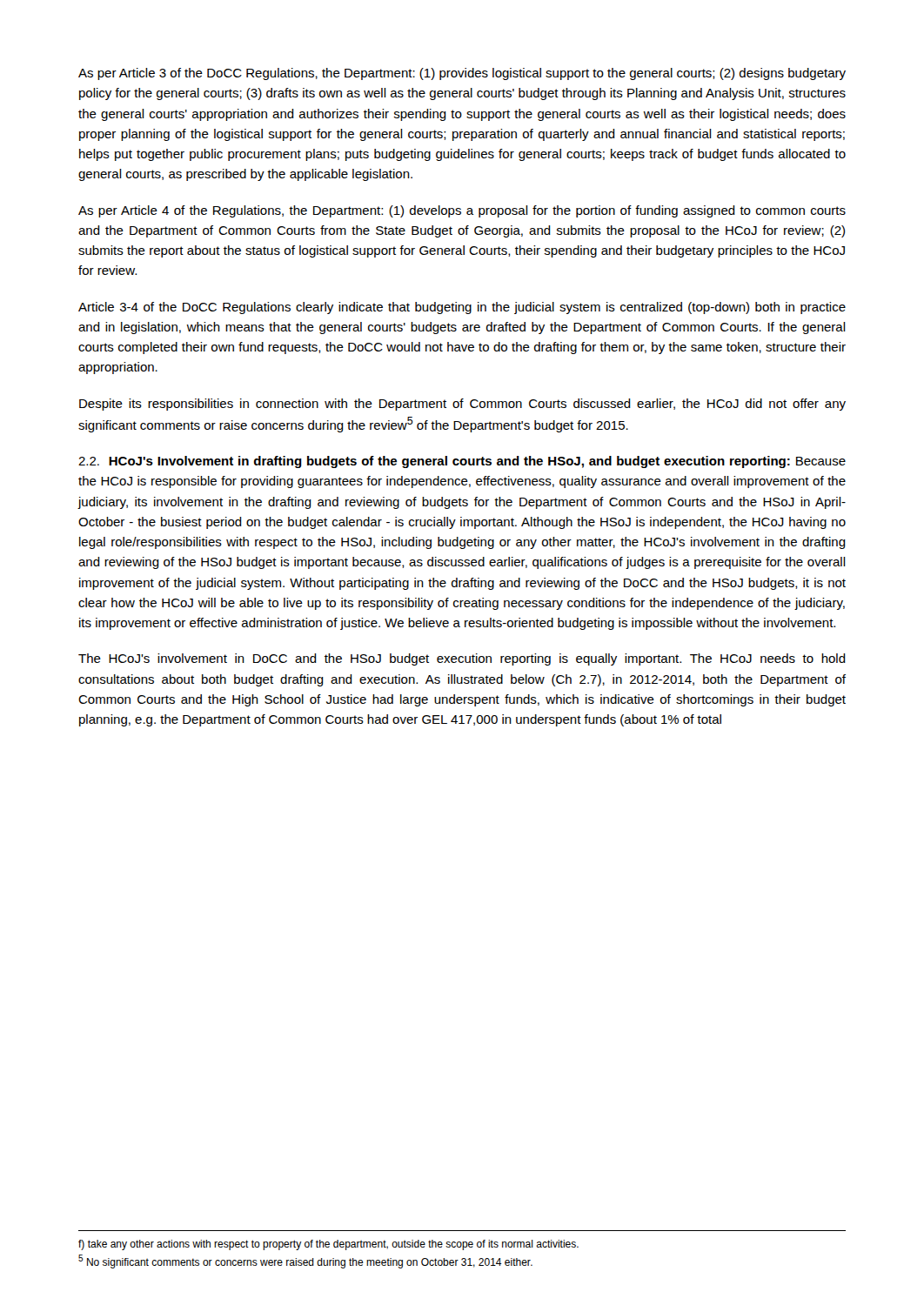Find the block on this page that starts "Article 3-4 of the DoCC Regulations clearly"
This screenshot has width=924, height=1305.
[x=462, y=337]
